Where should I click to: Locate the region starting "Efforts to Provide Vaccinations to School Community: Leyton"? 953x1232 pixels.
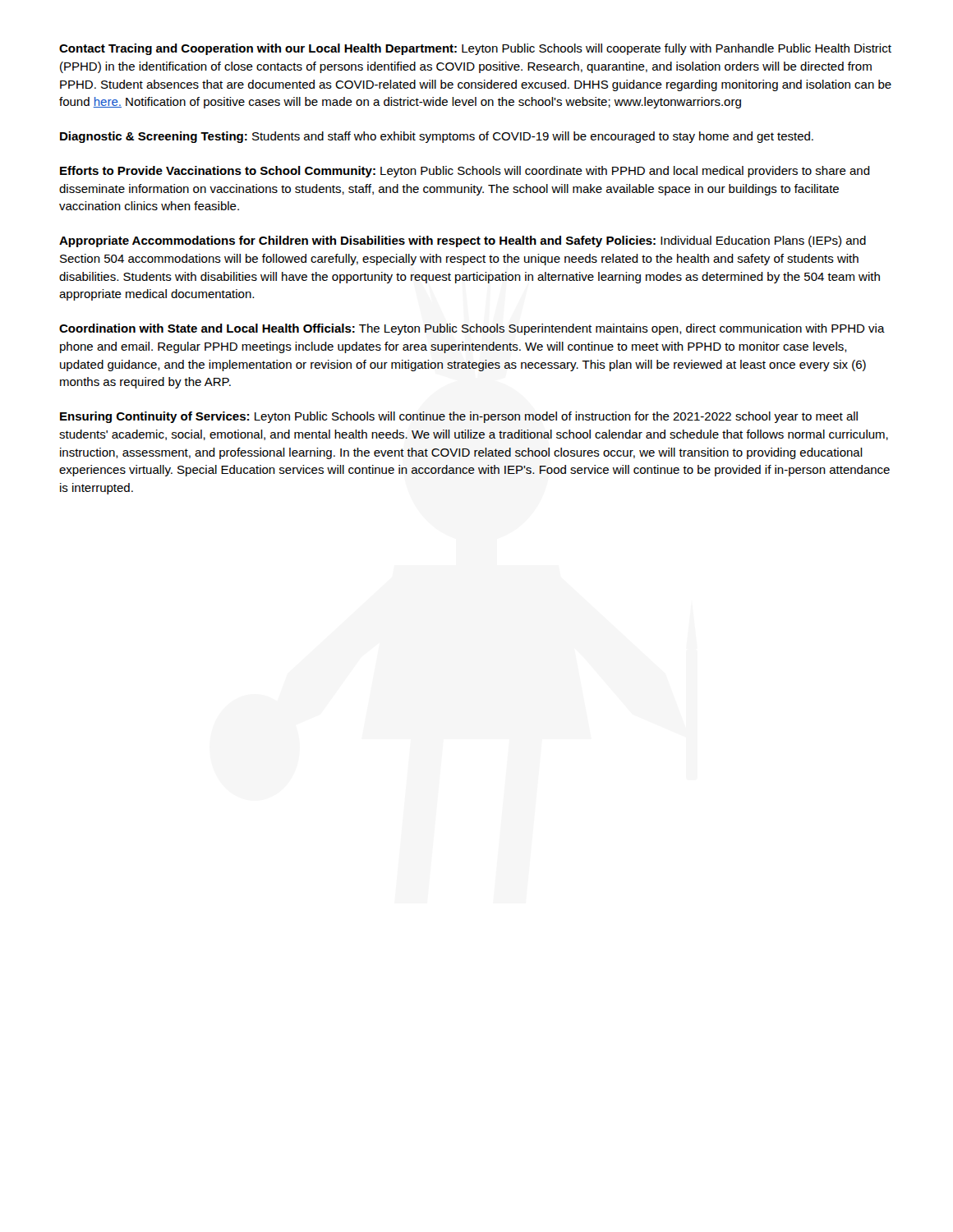pyautogui.click(x=465, y=188)
